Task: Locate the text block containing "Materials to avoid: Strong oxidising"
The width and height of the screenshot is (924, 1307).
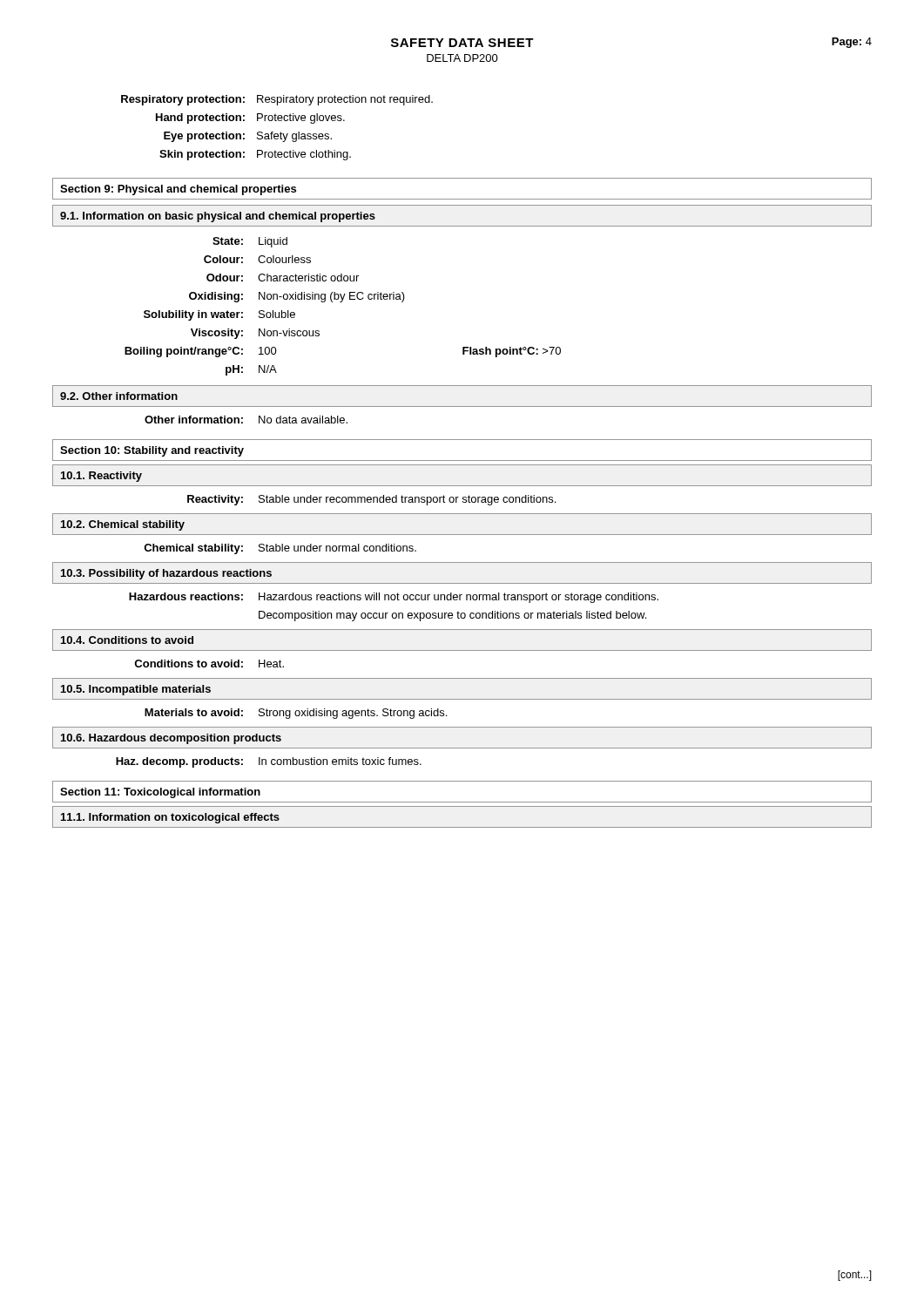Action: pos(296,714)
